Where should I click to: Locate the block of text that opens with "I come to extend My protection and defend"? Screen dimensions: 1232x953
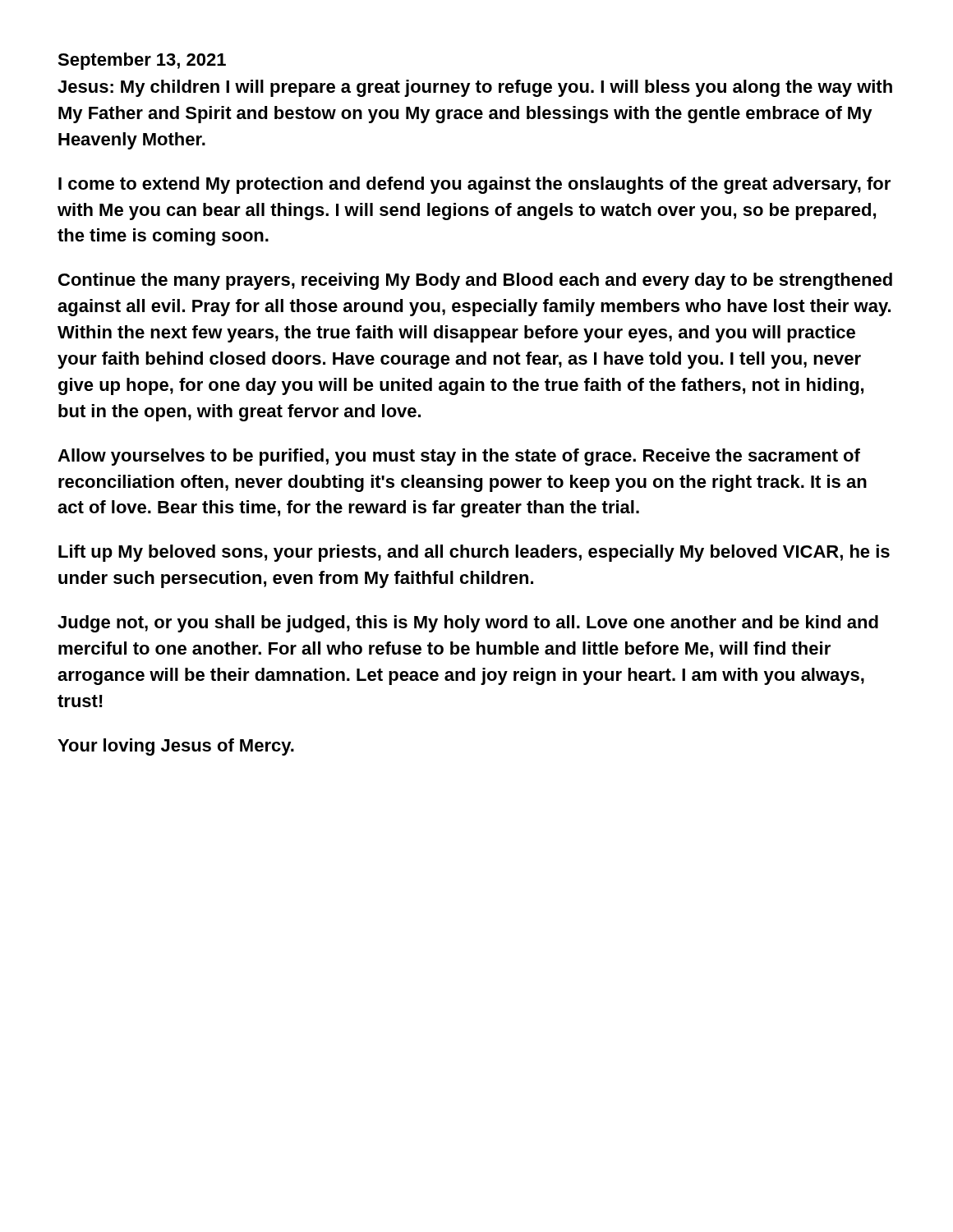pos(474,209)
